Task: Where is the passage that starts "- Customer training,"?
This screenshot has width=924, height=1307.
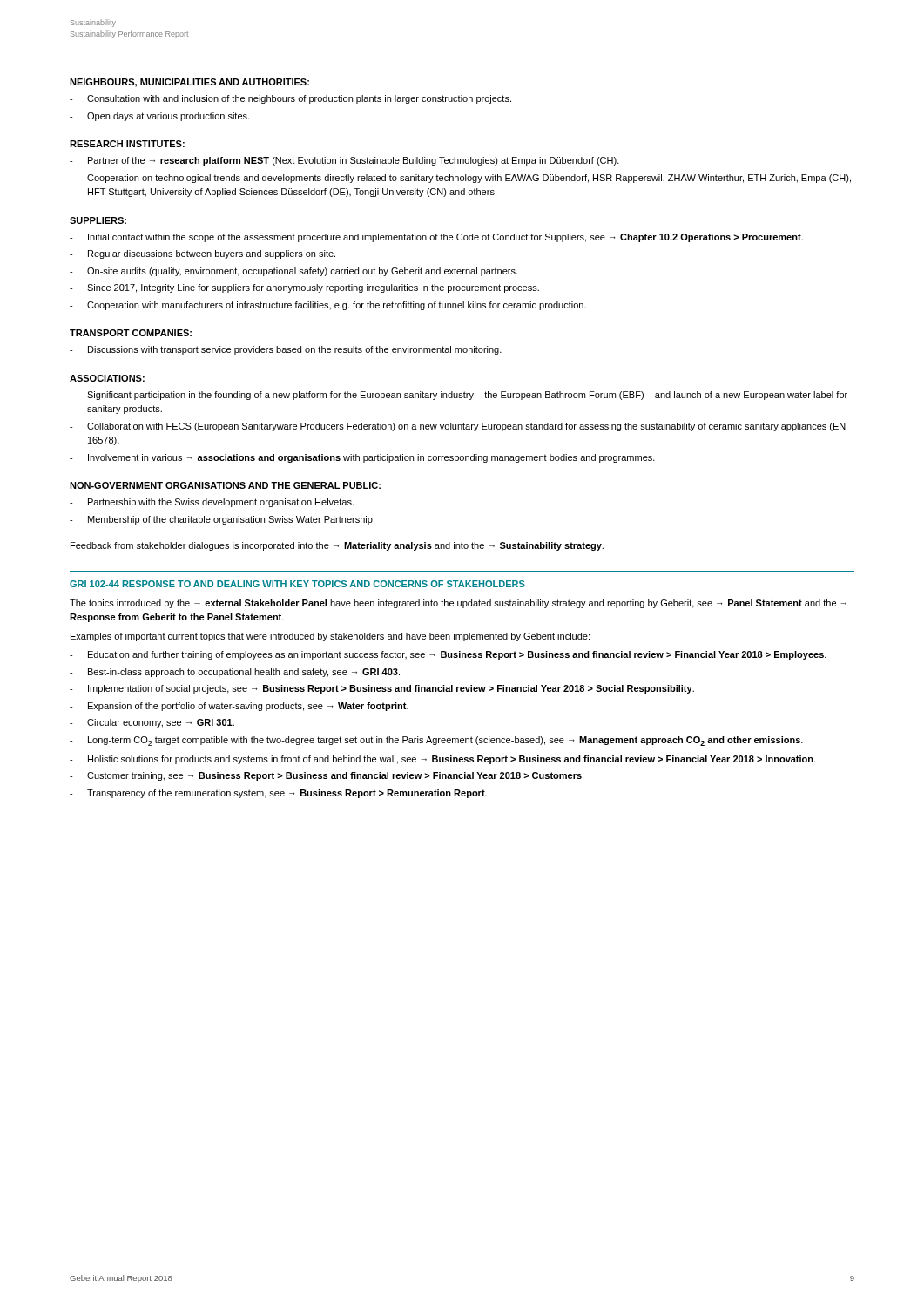Action: click(462, 776)
